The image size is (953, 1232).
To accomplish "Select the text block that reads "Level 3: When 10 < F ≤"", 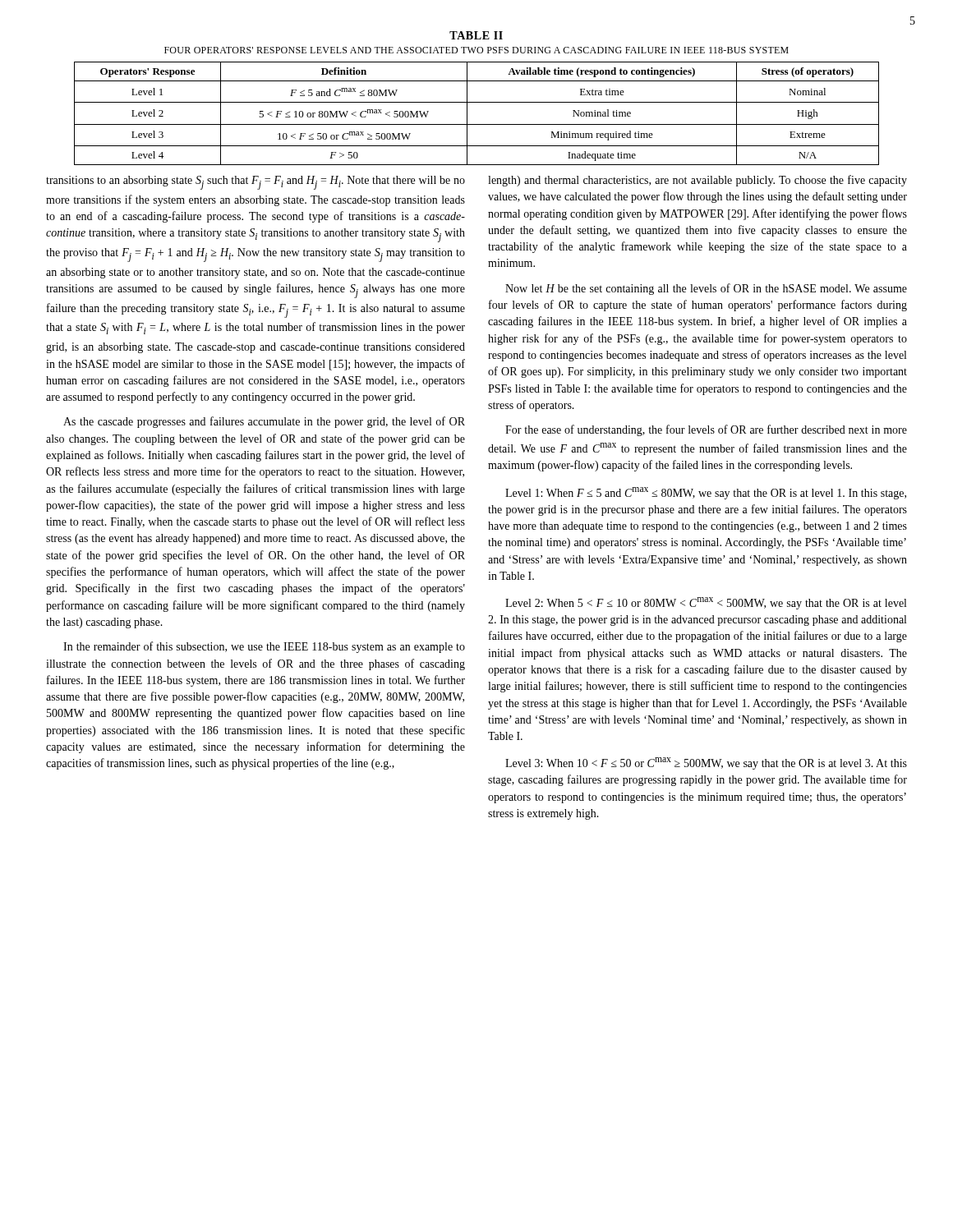I will 698,787.
